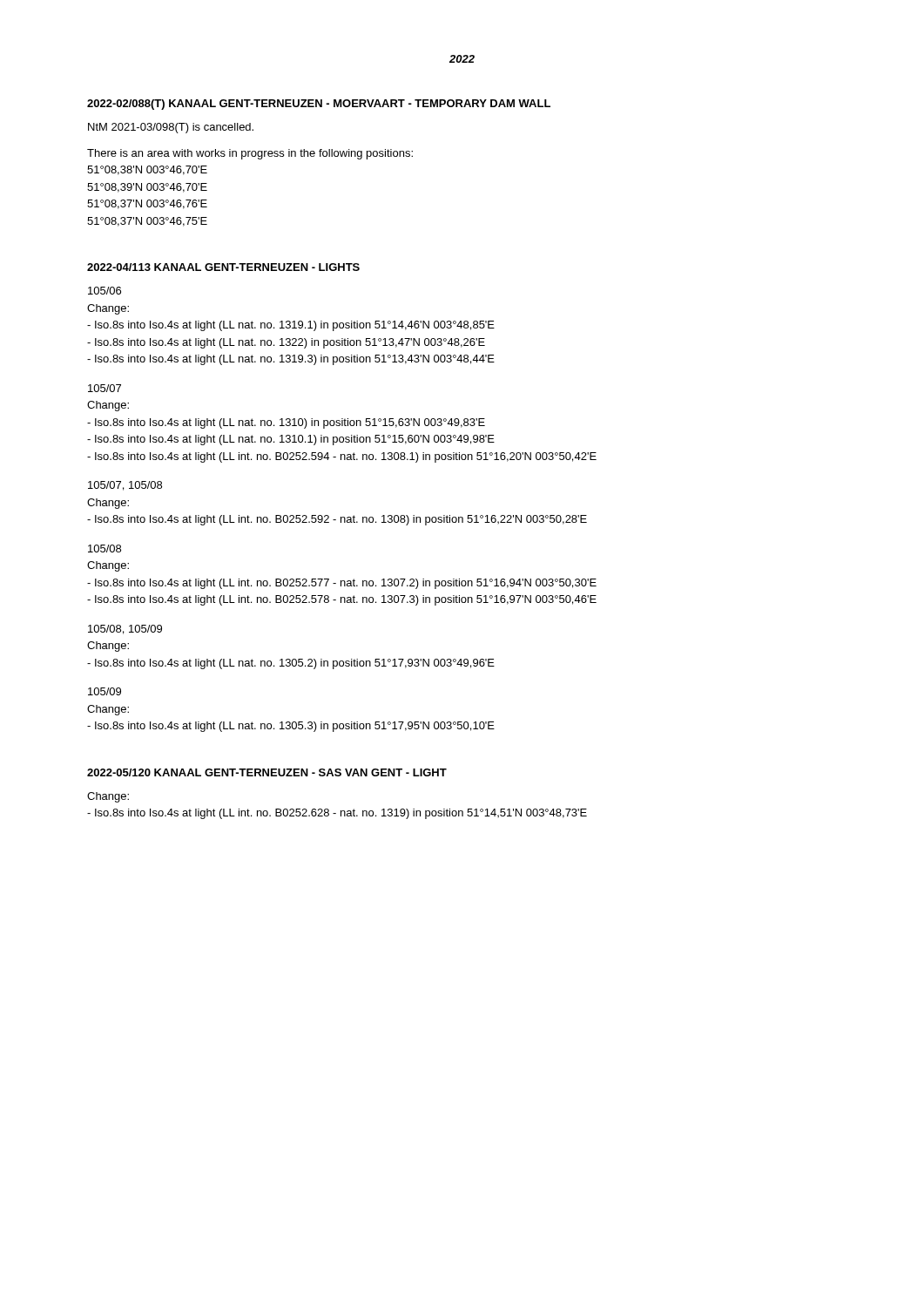Find the text block starting "105/08 Change: - Iso.8s into Iso.4s at light"
The height and width of the screenshot is (1307, 924).
(342, 574)
